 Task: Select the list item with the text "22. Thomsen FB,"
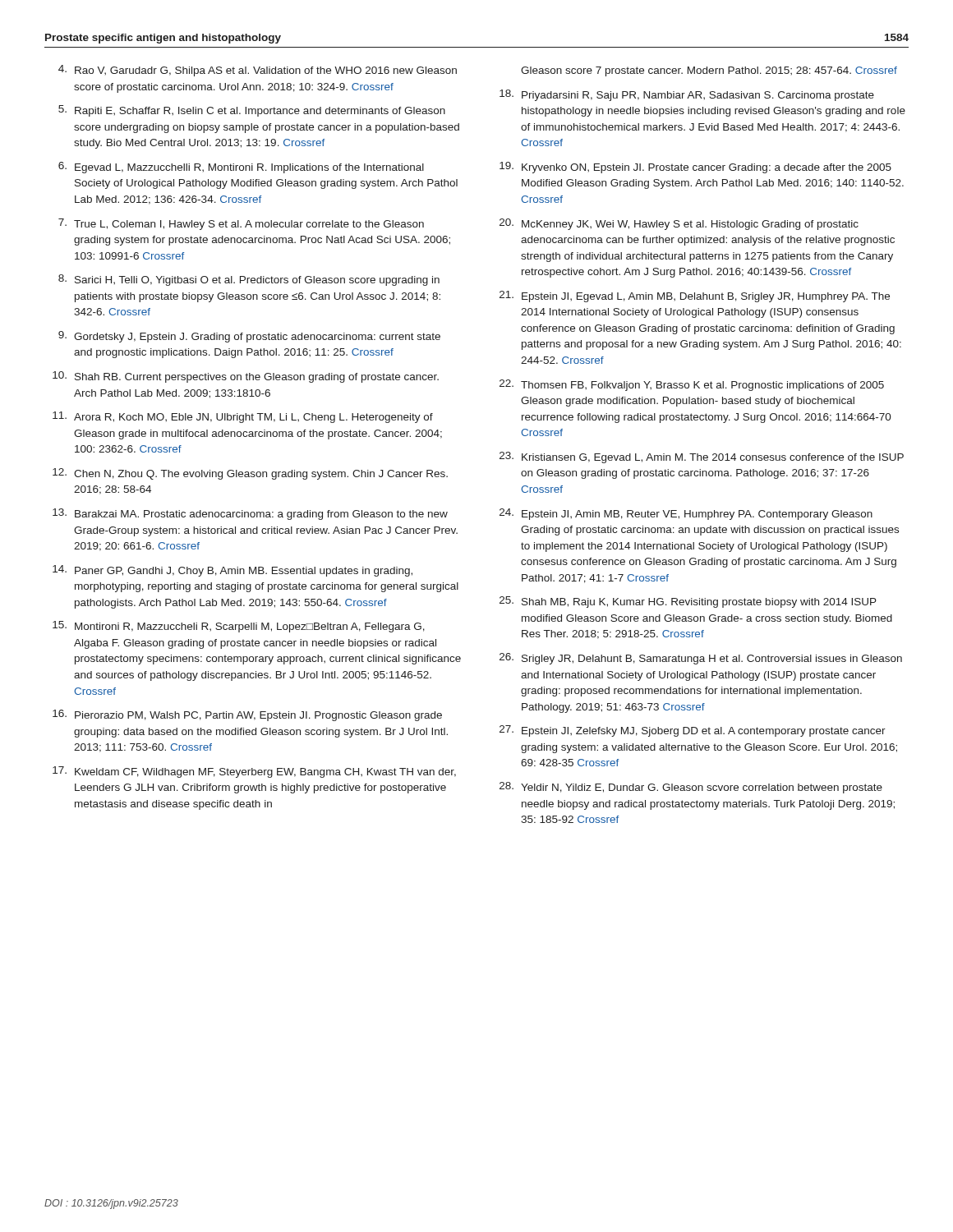[700, 409]
